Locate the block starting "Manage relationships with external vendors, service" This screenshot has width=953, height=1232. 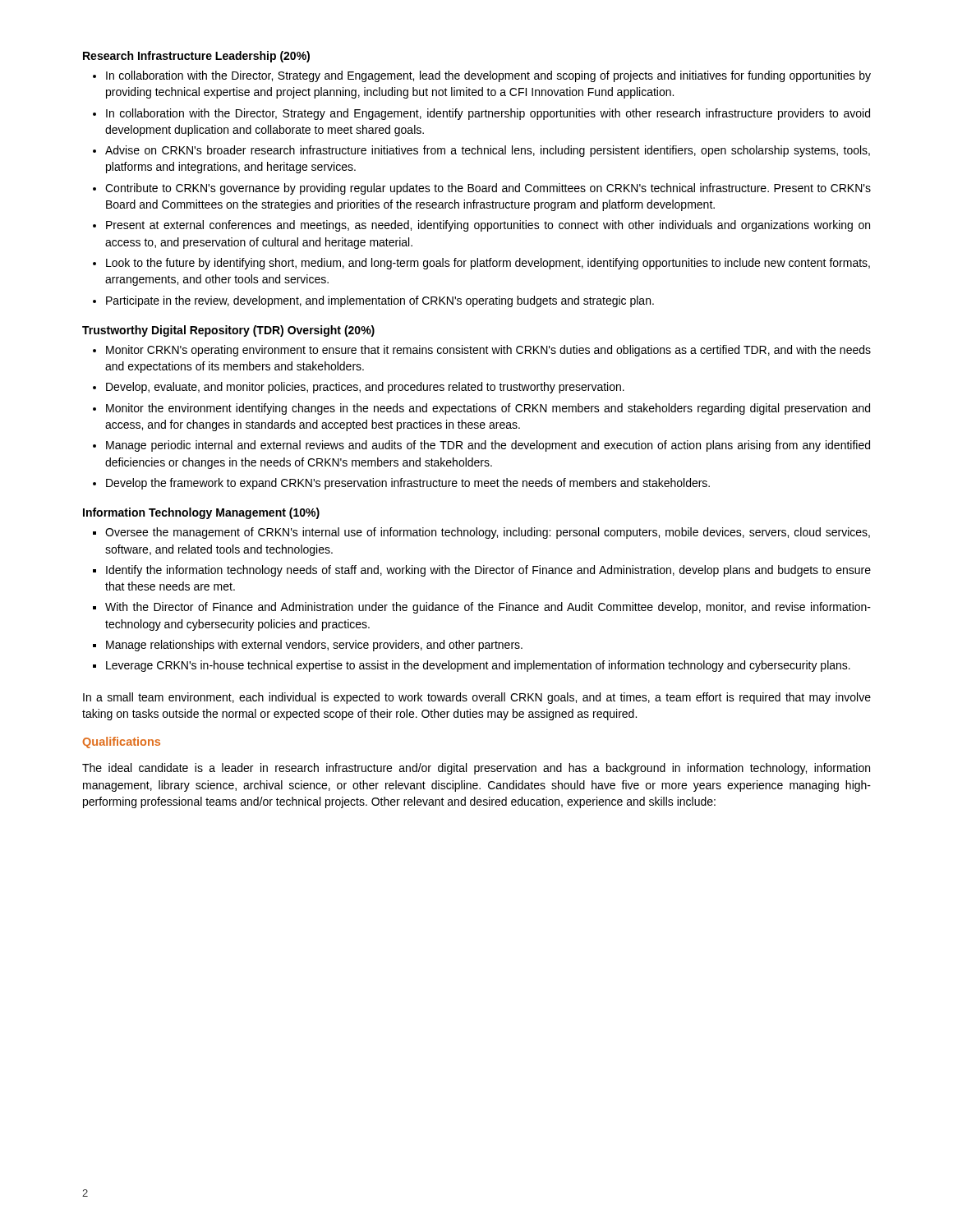[x=314, y=645]
